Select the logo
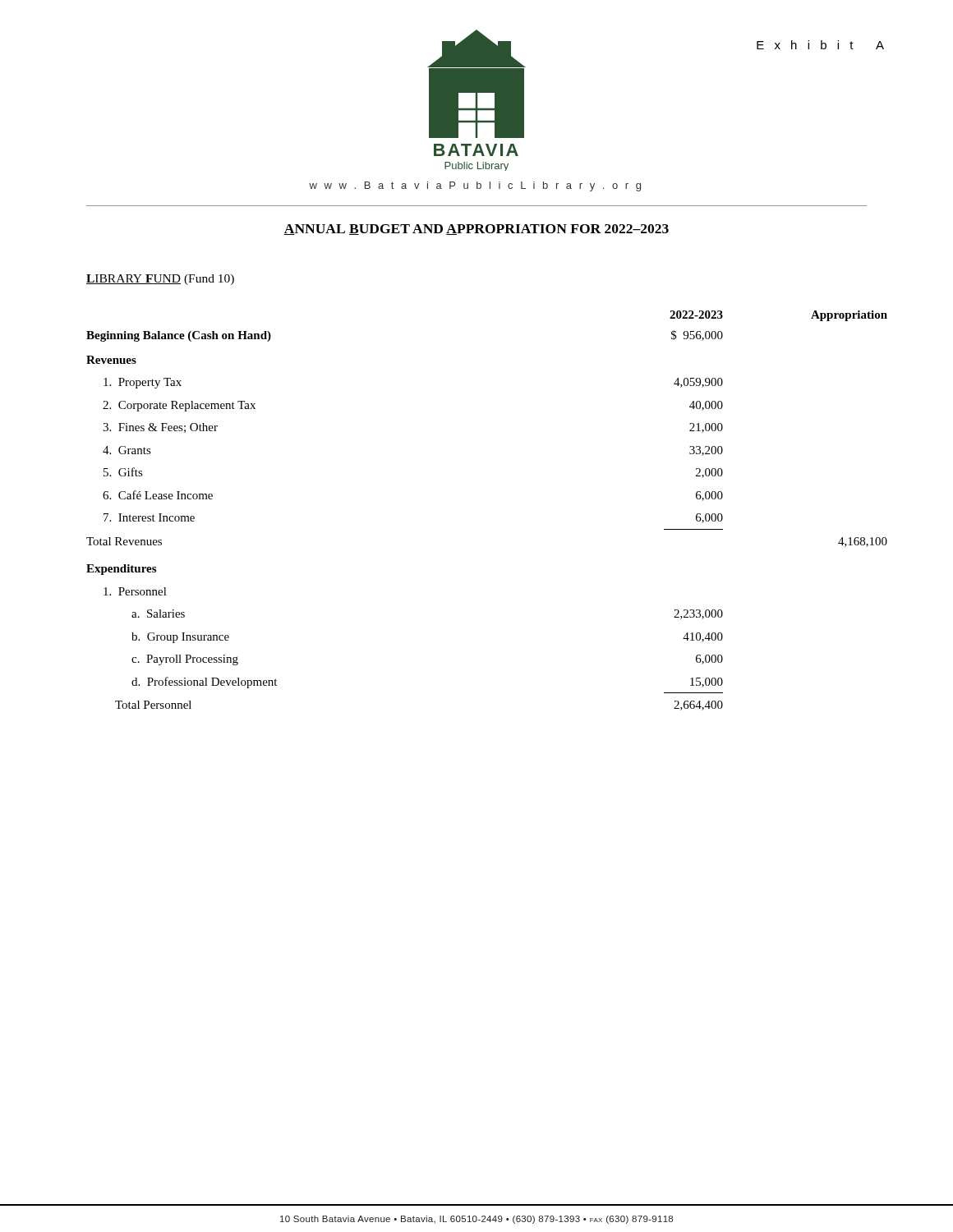The height and width of the screenshot is (1232, 953). (x=476, y=97)
